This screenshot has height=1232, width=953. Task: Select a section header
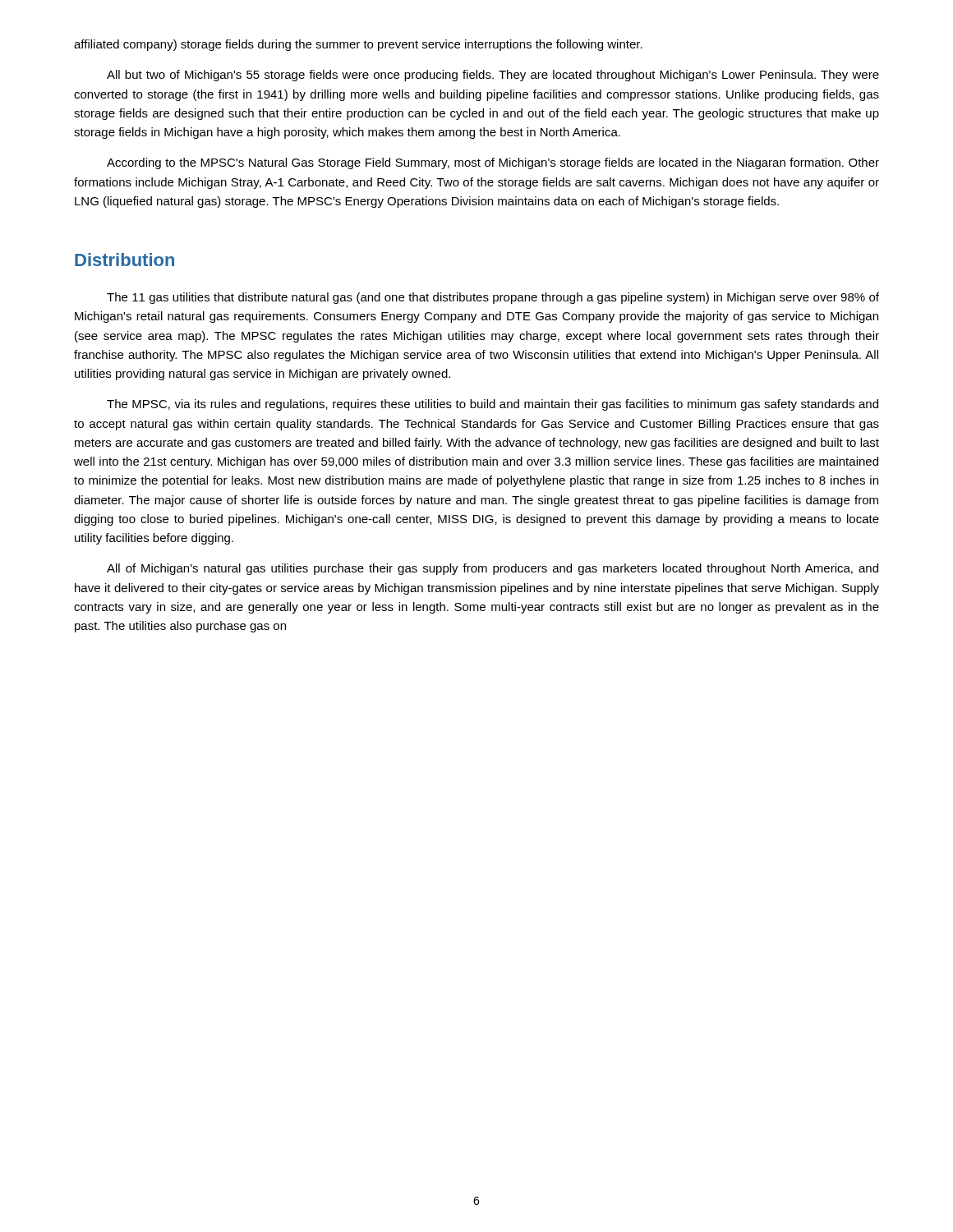(125, 260)
